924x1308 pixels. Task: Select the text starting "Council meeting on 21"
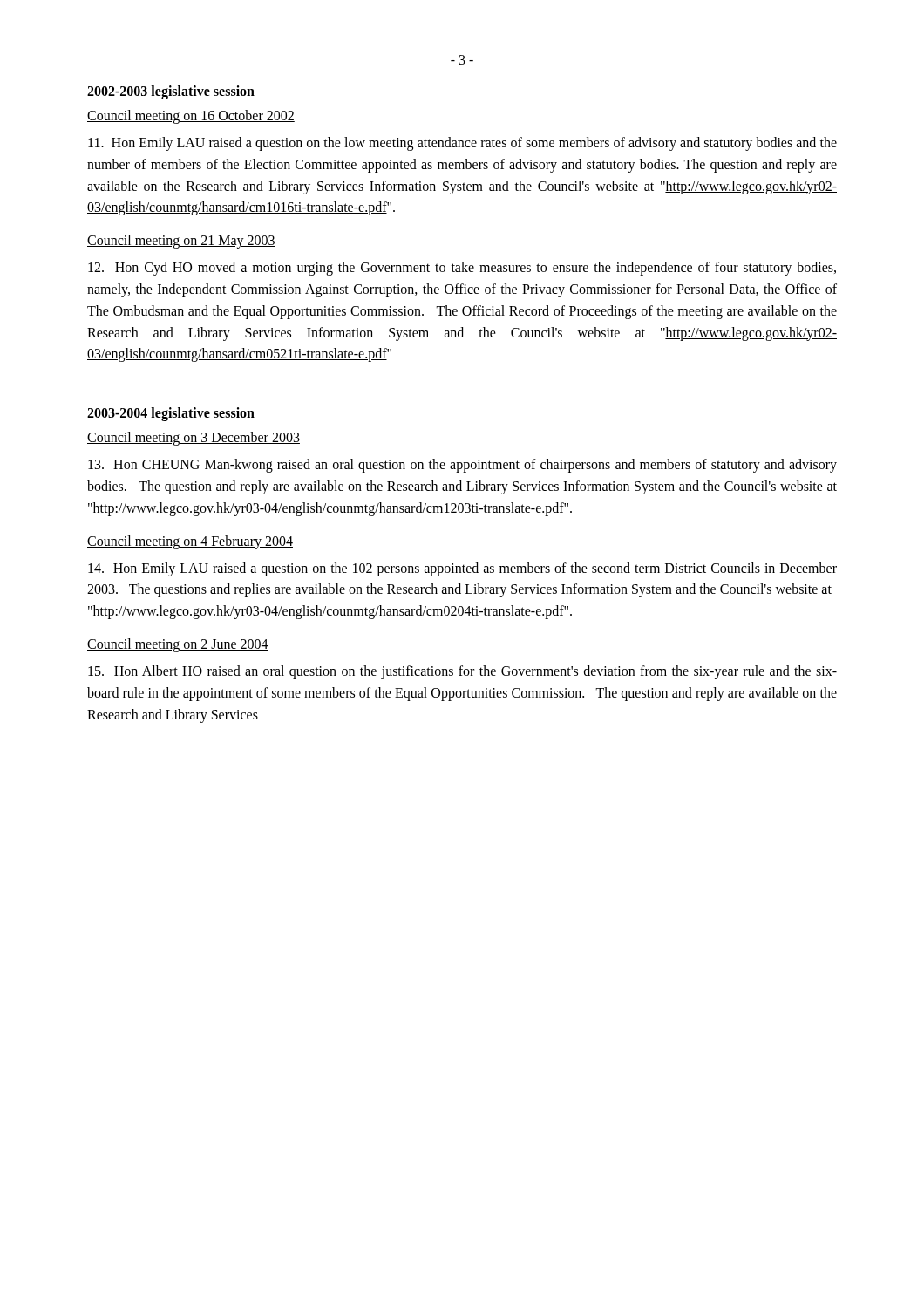click(x=181, y=240)
